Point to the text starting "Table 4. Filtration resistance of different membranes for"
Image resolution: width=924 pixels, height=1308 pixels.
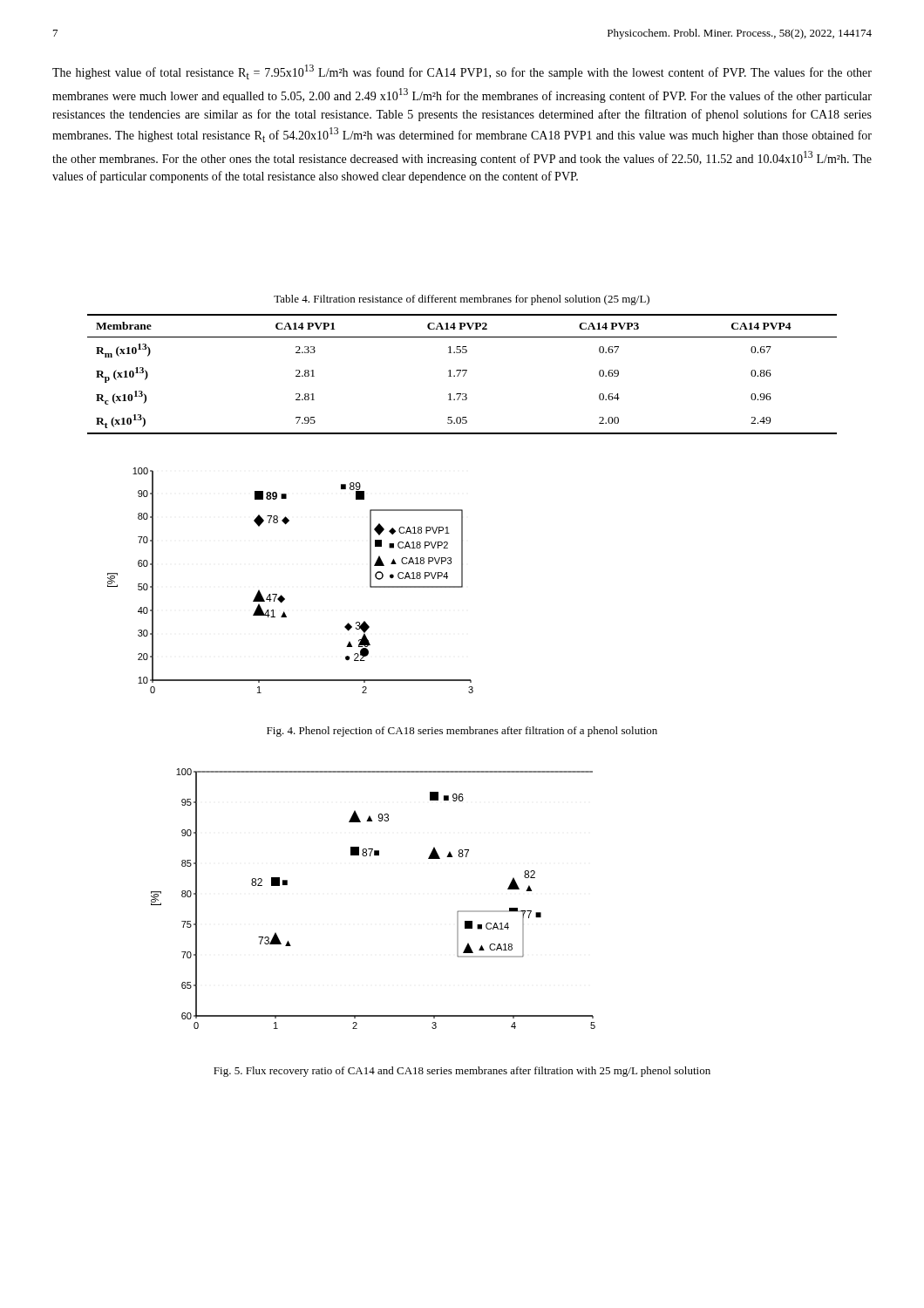click(x=462, y=299)
